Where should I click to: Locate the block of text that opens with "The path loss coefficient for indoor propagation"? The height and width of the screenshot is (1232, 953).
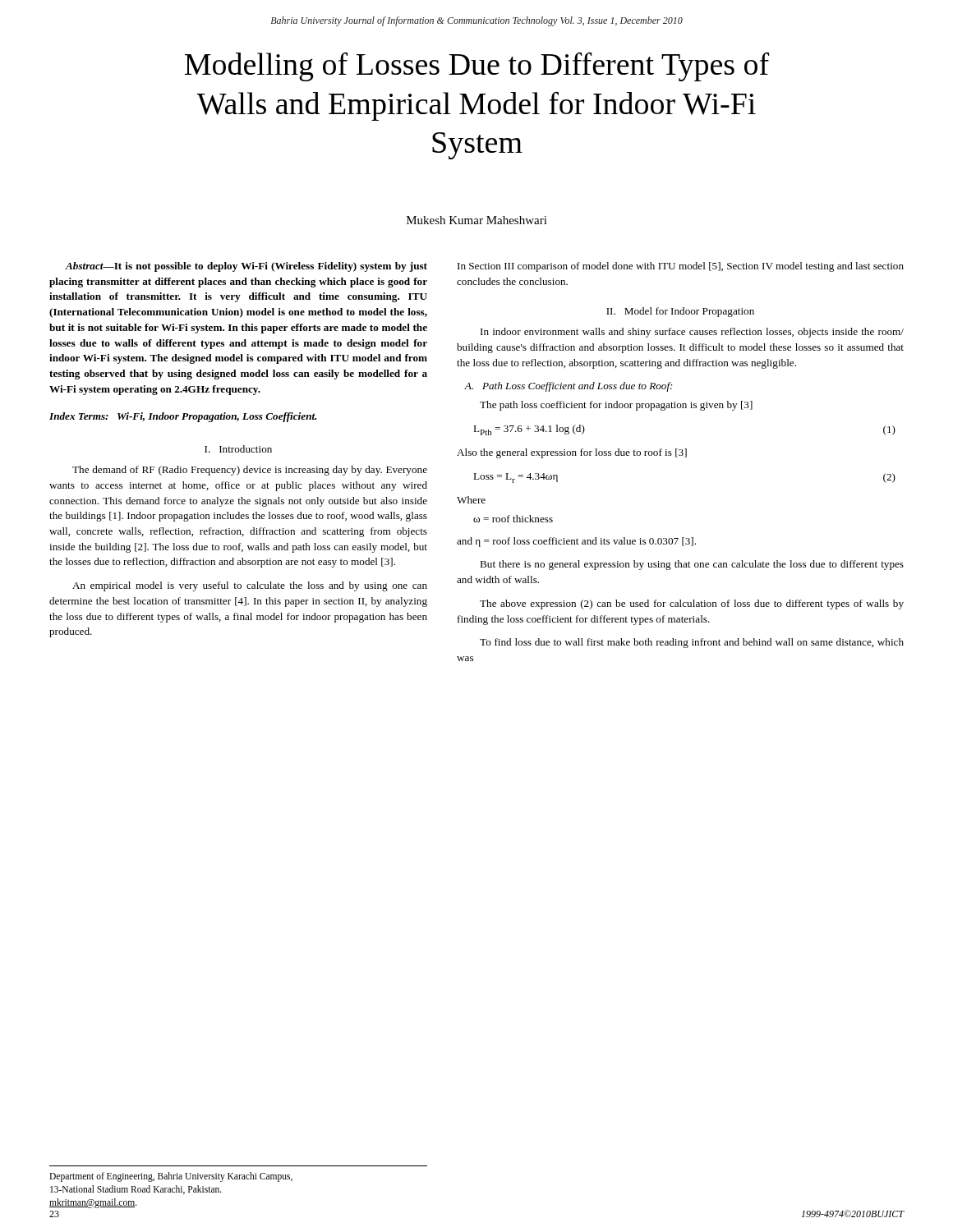point(616,405)
